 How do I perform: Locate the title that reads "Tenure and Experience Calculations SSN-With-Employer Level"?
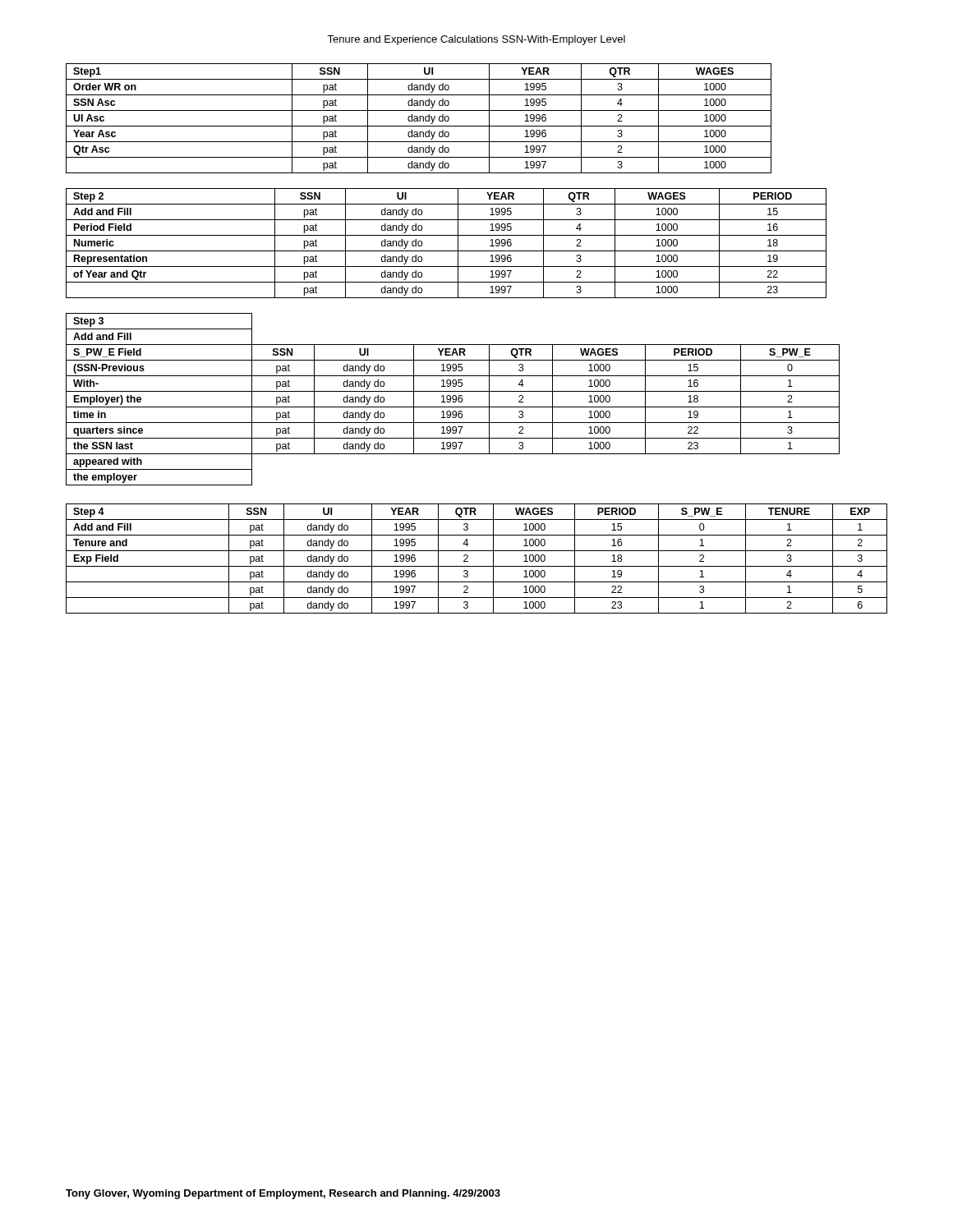[x=476, y=39]
